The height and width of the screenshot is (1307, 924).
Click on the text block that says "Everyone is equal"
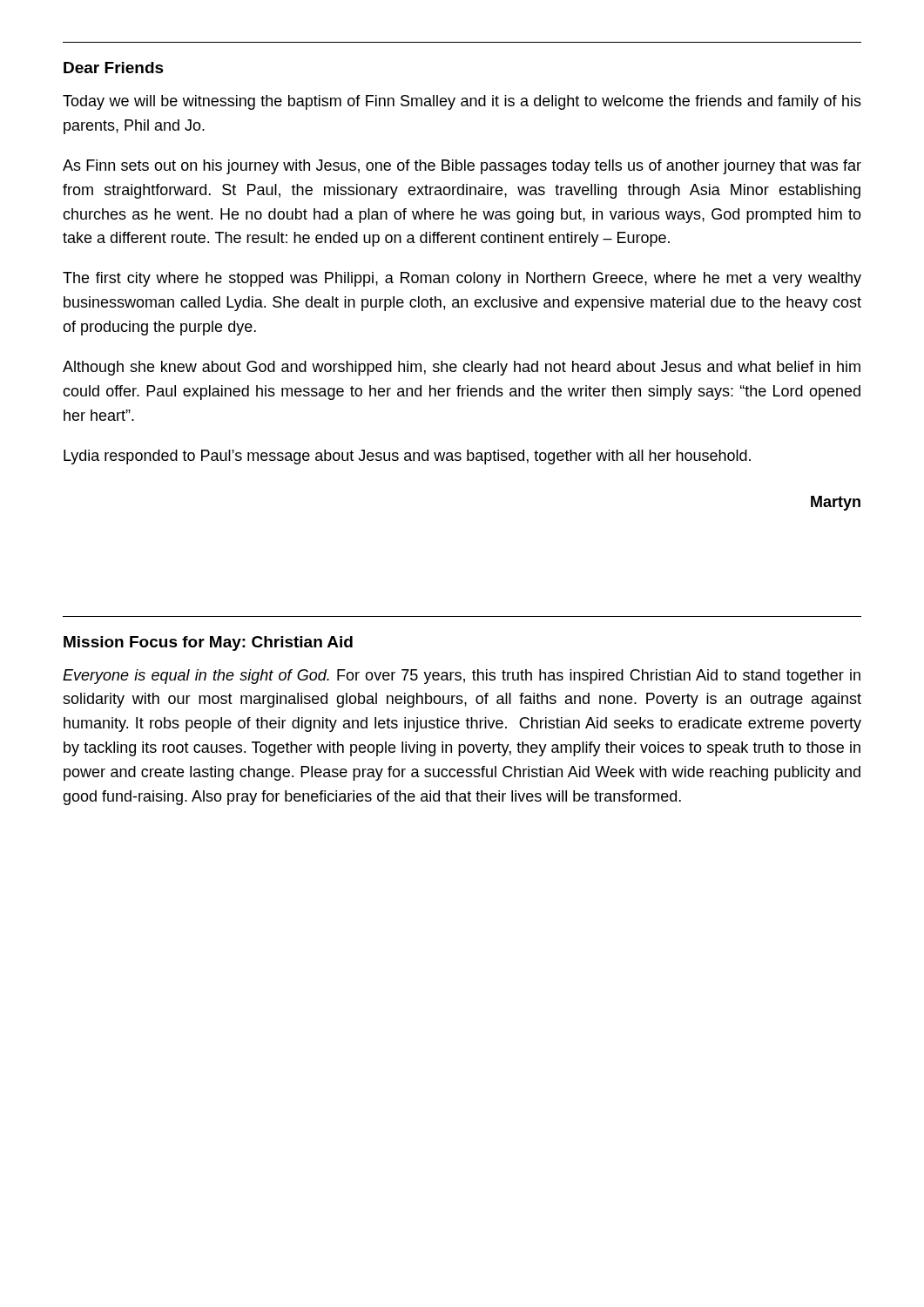(462, 736)
